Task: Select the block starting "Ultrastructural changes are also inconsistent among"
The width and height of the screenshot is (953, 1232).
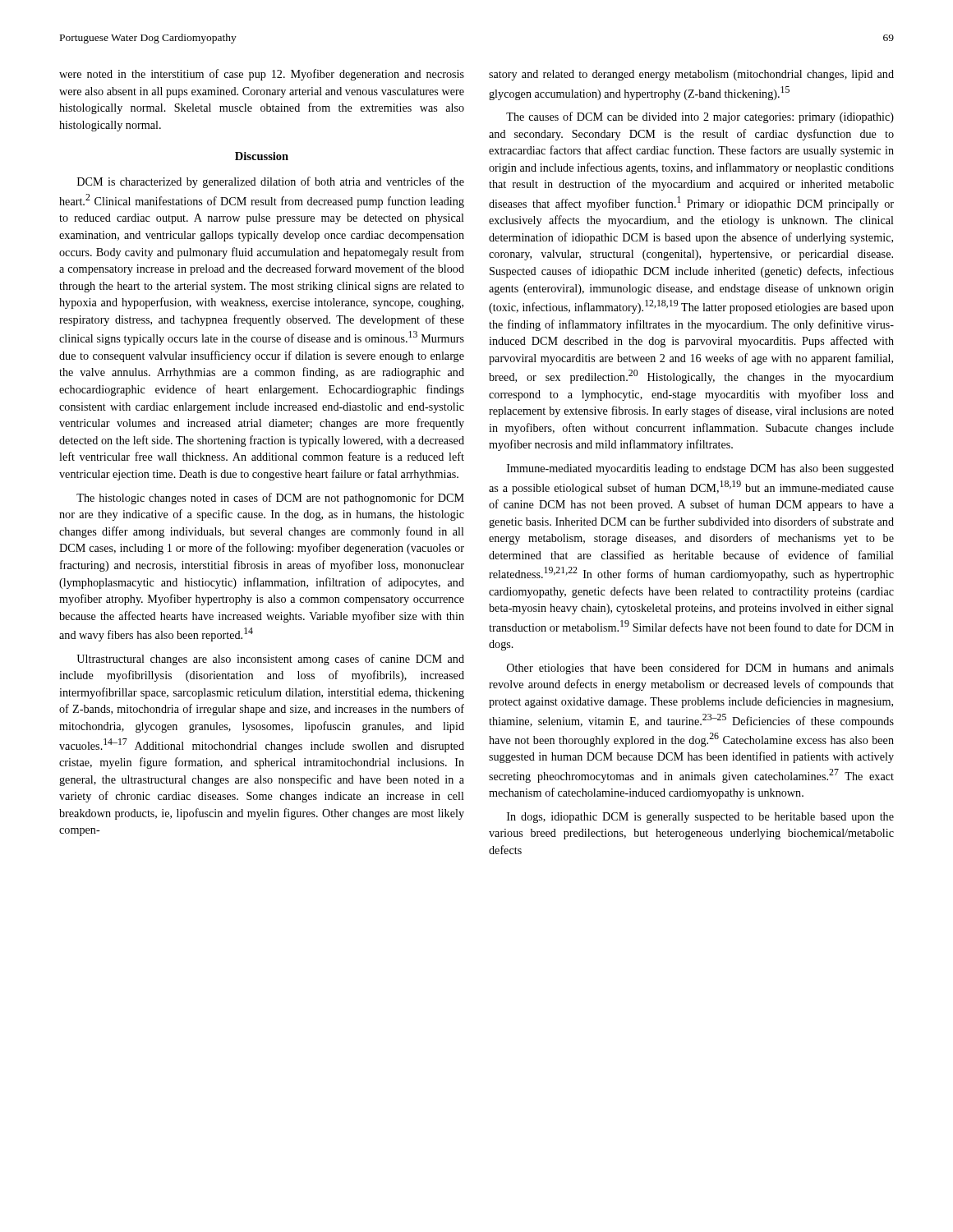Action: [x=262, y=744]
